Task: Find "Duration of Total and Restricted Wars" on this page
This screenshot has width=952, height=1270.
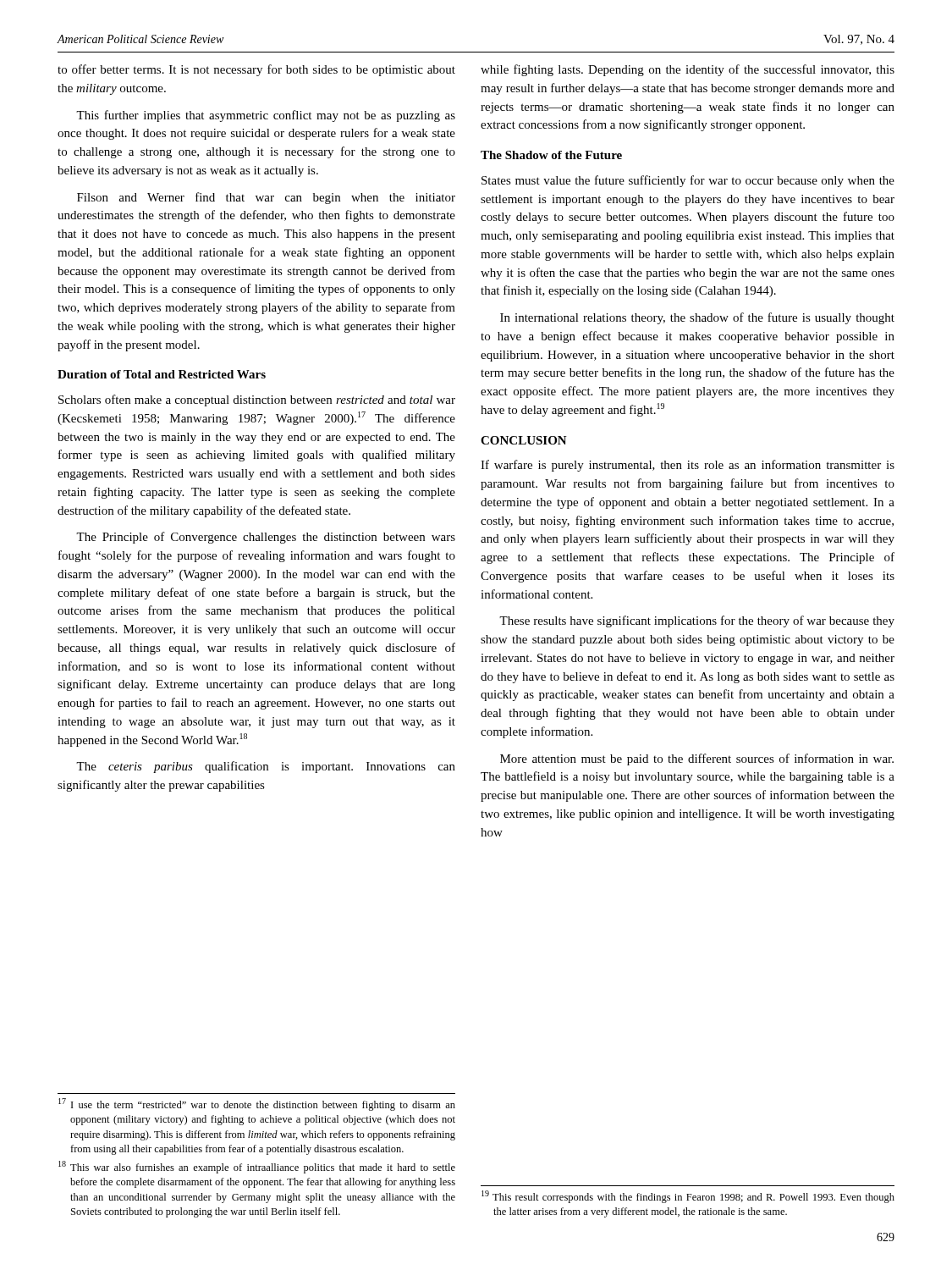Action: [x=162, y=374]
